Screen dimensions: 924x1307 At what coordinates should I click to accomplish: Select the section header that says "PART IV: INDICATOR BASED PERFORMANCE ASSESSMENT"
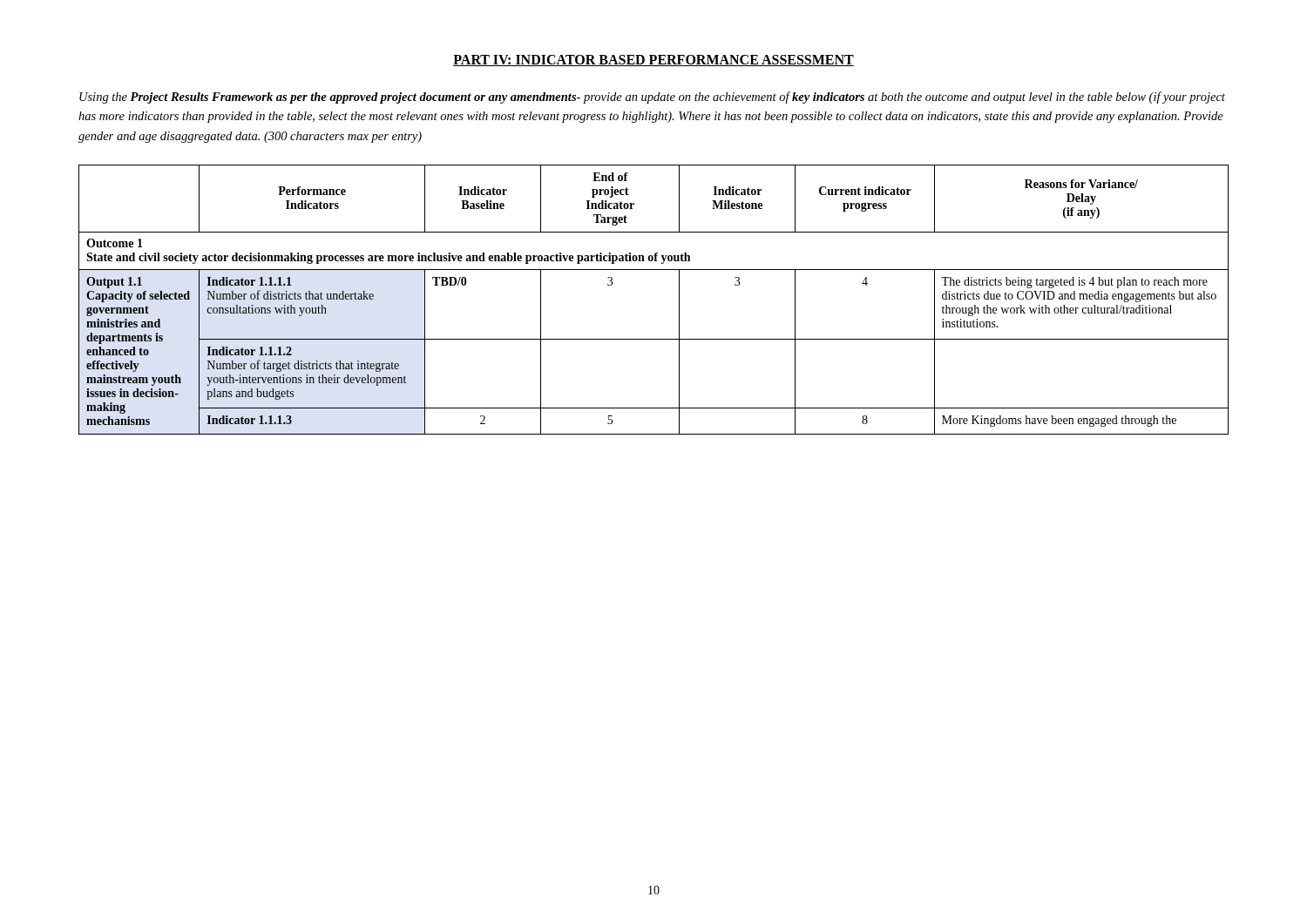(x=654, y=60)
